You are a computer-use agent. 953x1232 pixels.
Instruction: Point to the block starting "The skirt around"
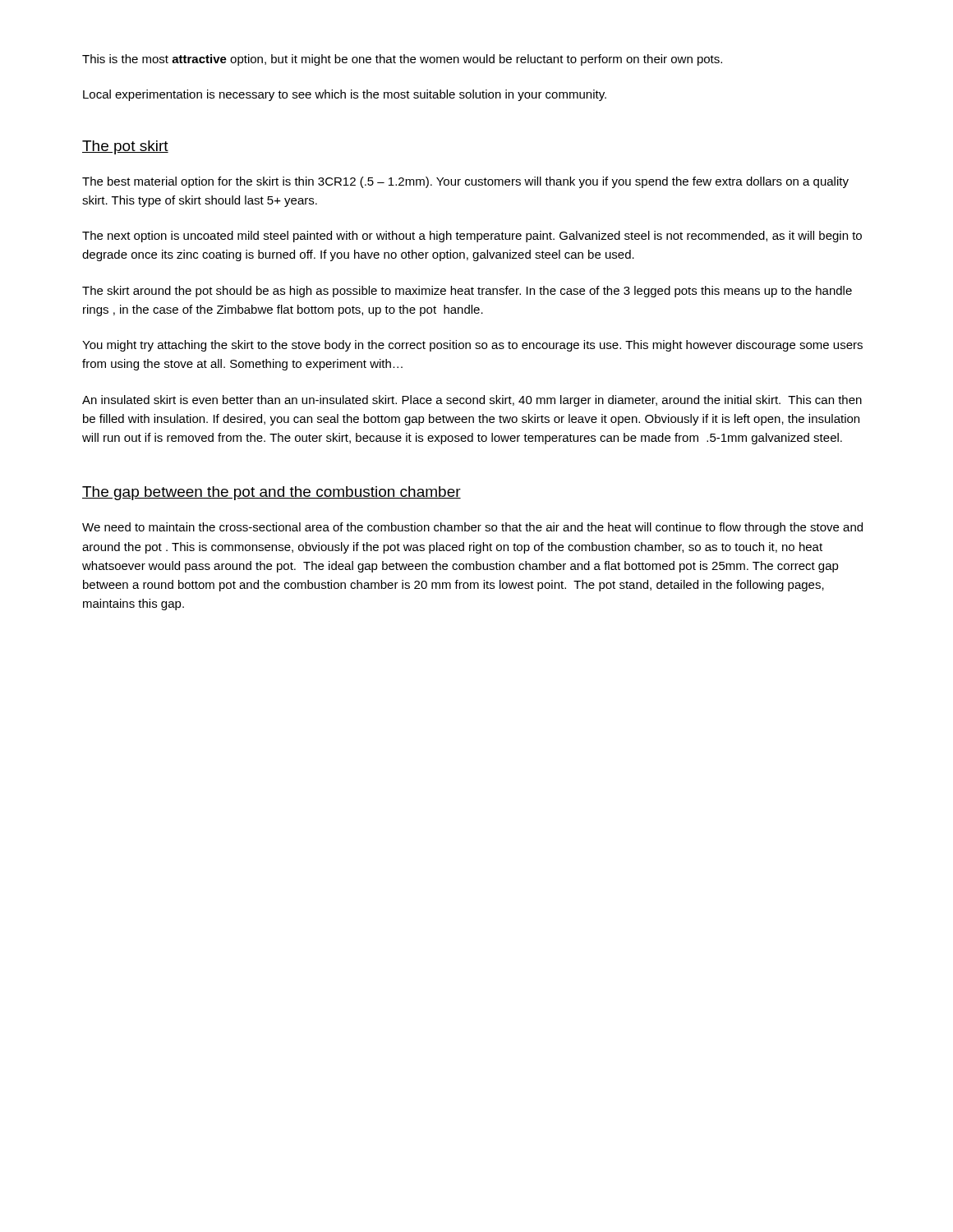click(x=467, y=299)
